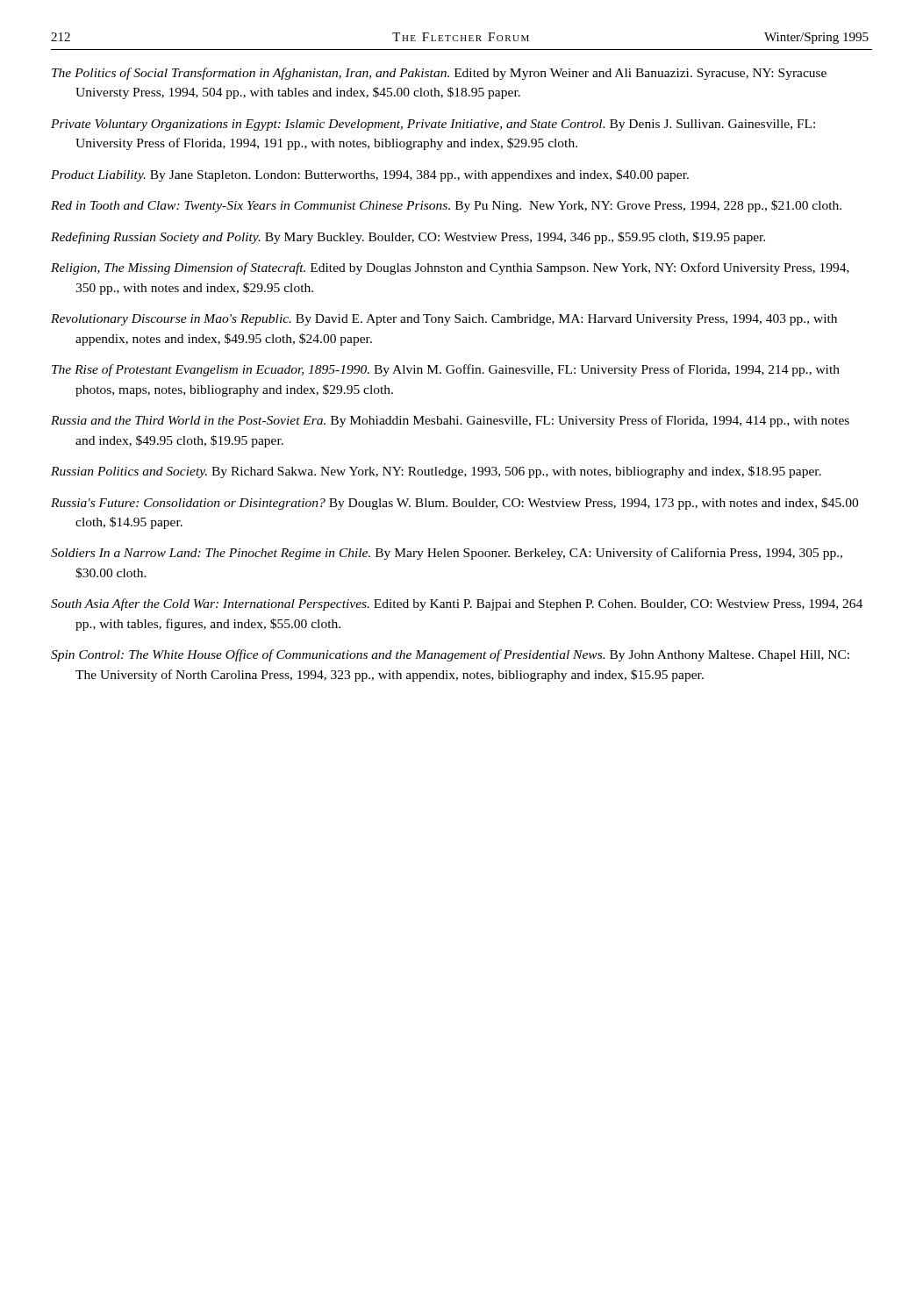
Task: Navigate to the passage starting "Russian Politics and Society. By Richard"
Action: [462, 471]
